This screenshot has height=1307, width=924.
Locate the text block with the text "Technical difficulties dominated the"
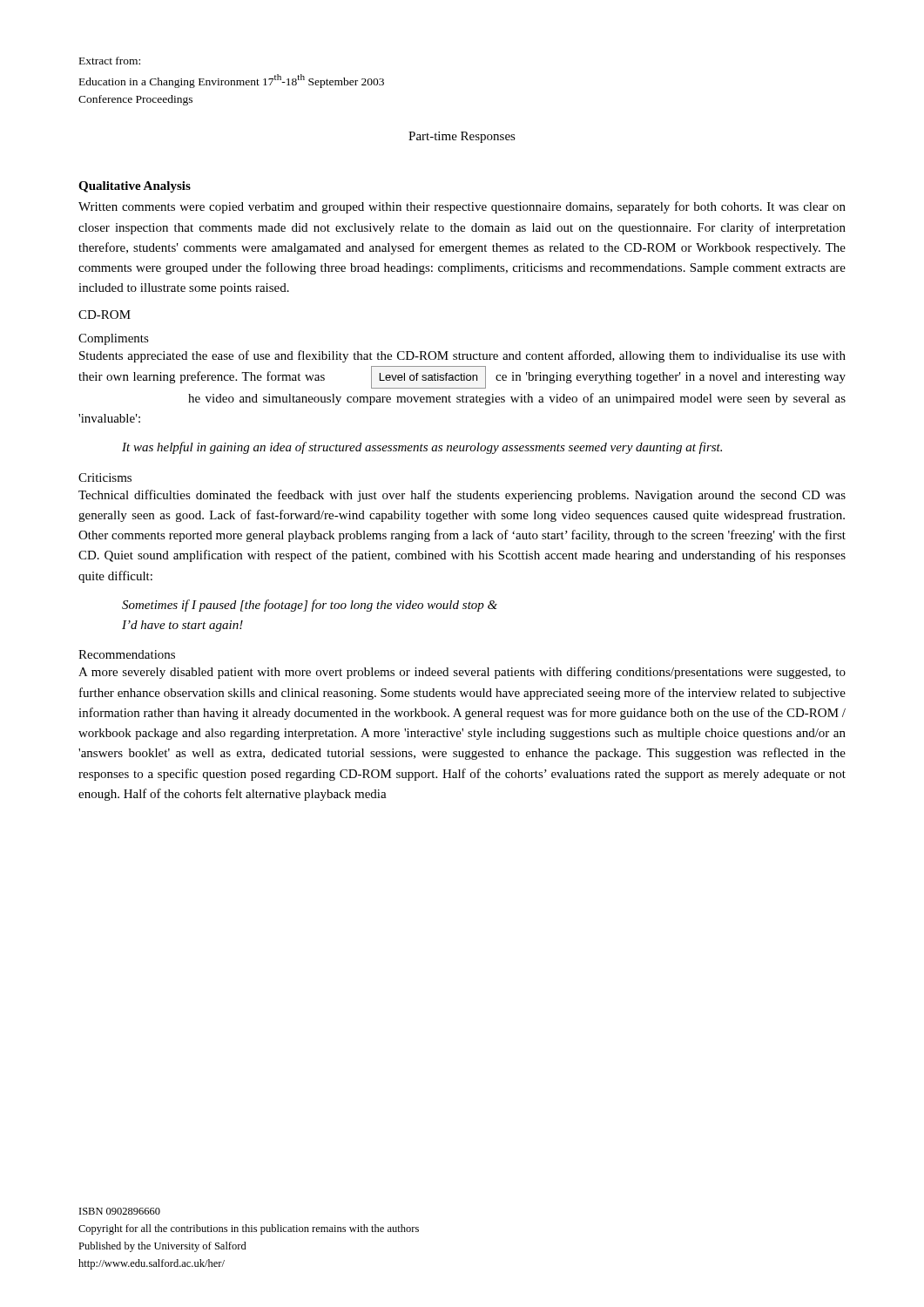point(462,535)
